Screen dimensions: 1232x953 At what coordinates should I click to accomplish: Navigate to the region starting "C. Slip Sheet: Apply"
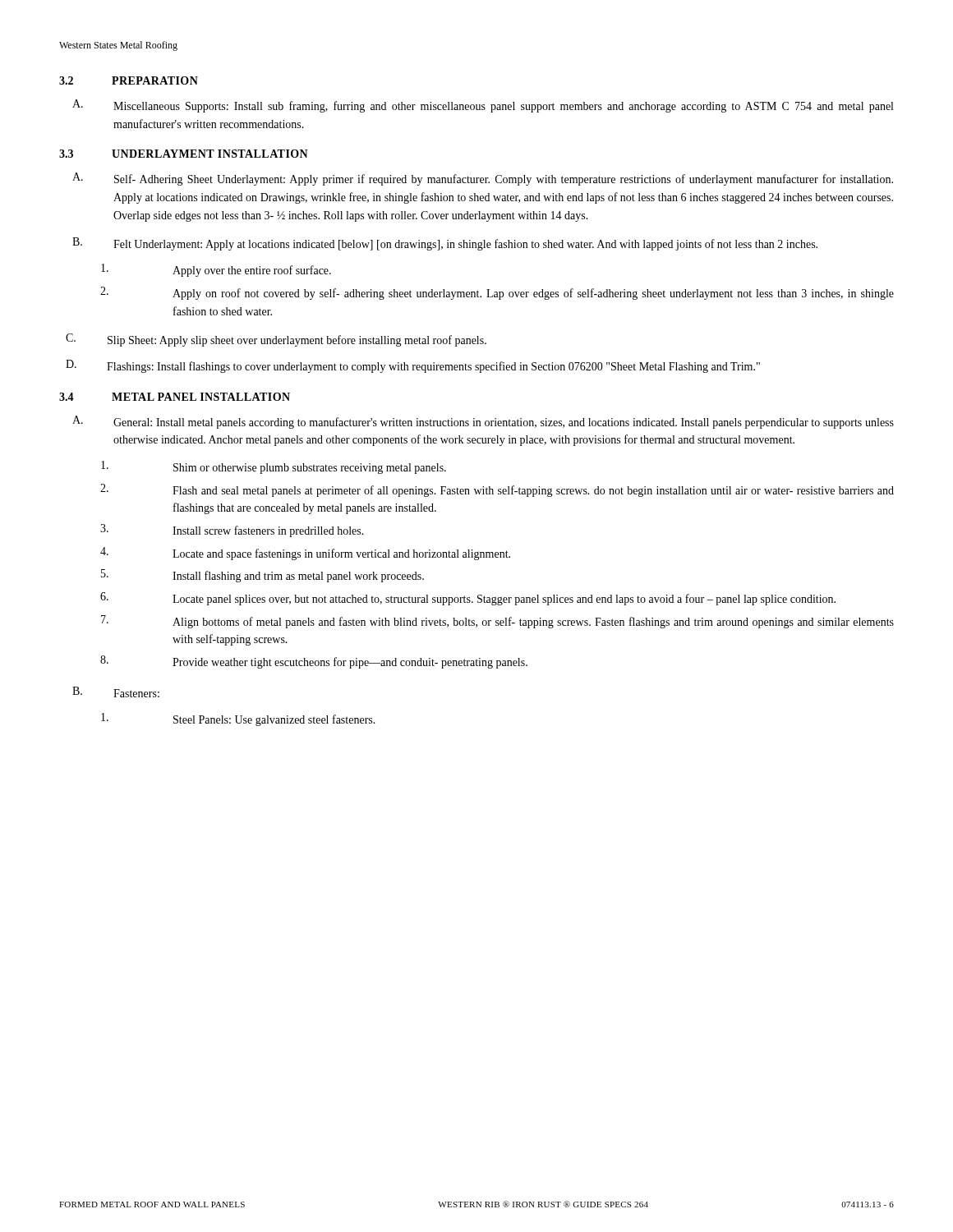coord(476,341)
